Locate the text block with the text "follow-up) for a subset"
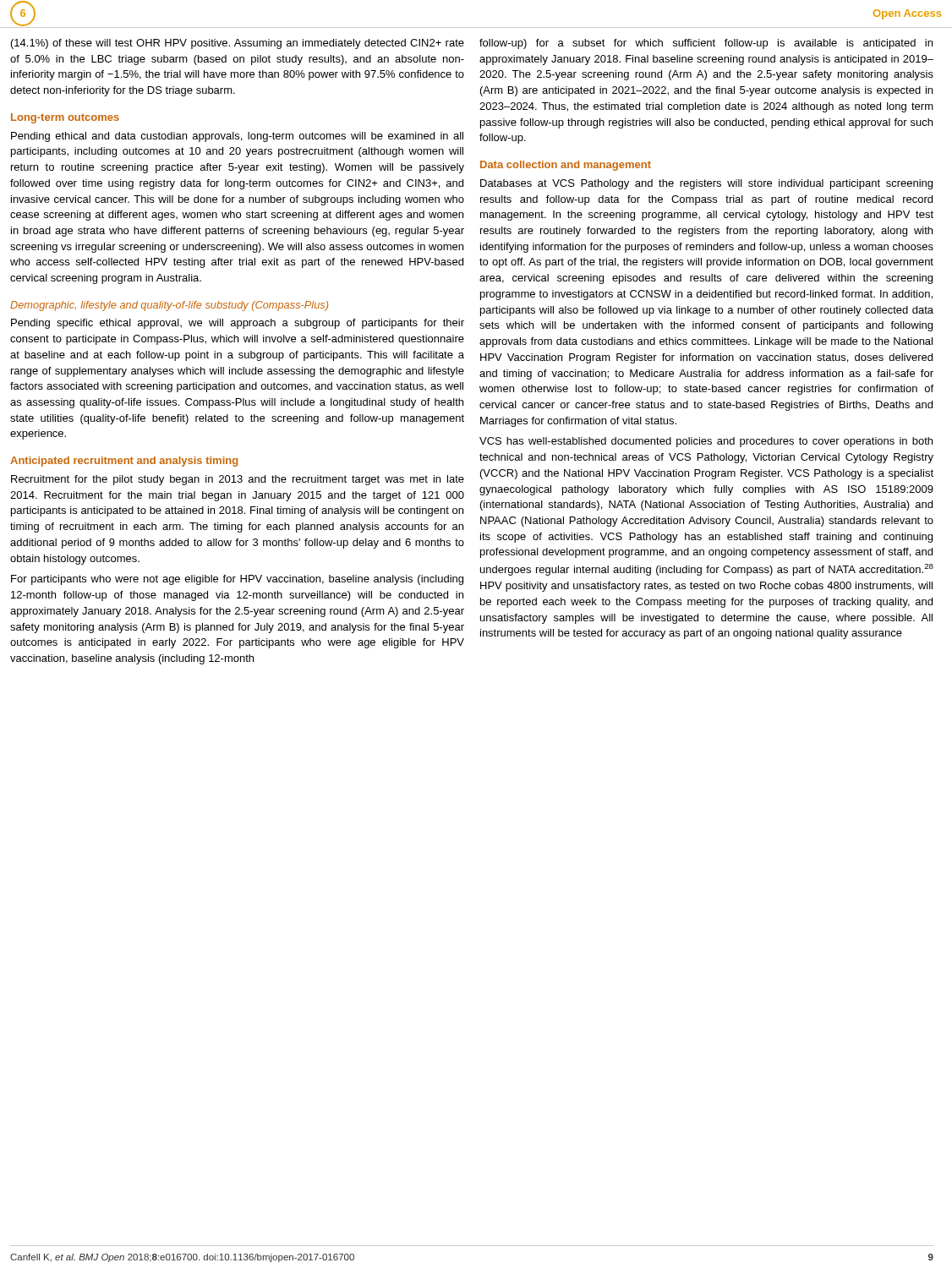952x1268 pixels. point(706,90)
